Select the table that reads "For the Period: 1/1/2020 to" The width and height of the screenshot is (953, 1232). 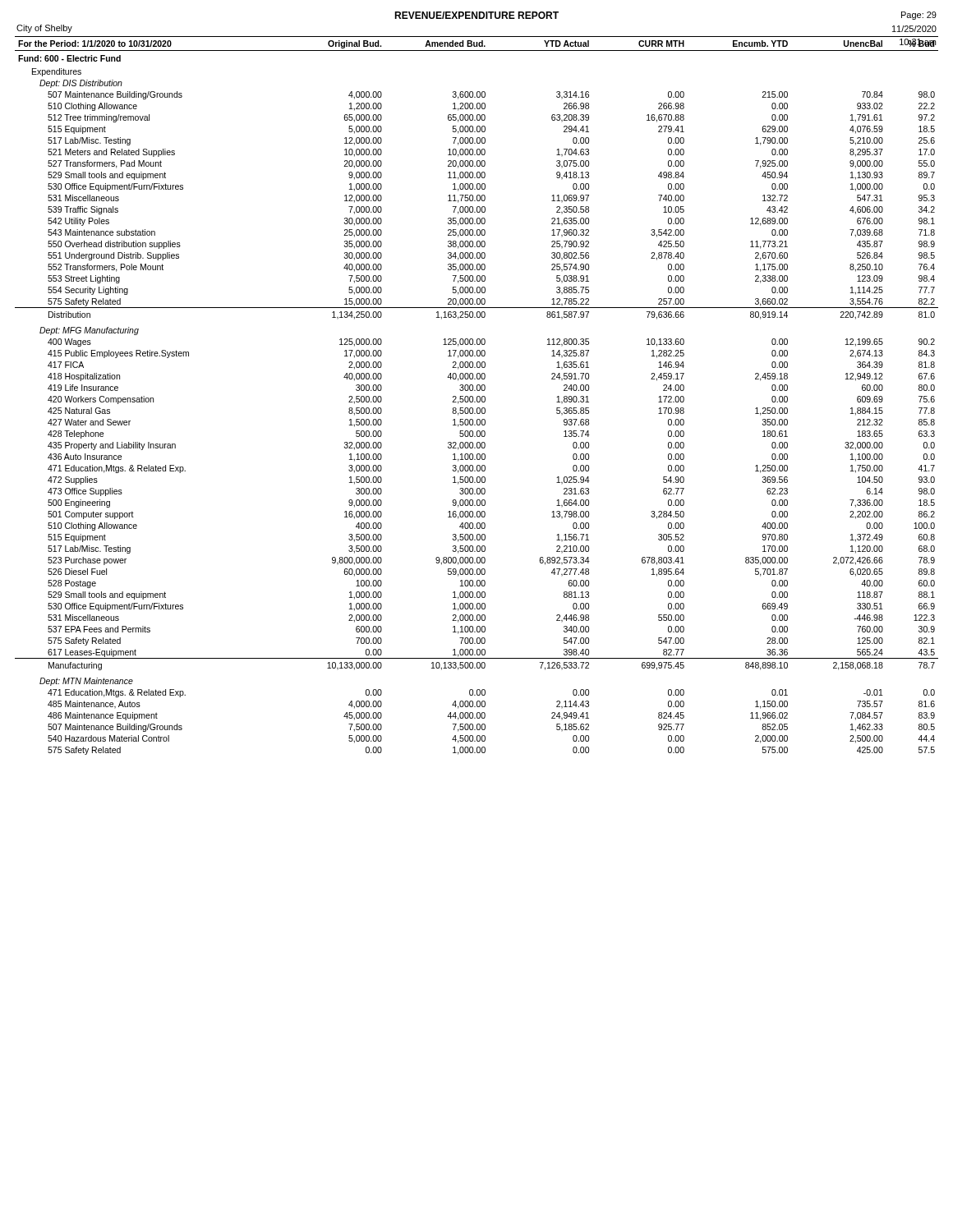coord(476,396)
